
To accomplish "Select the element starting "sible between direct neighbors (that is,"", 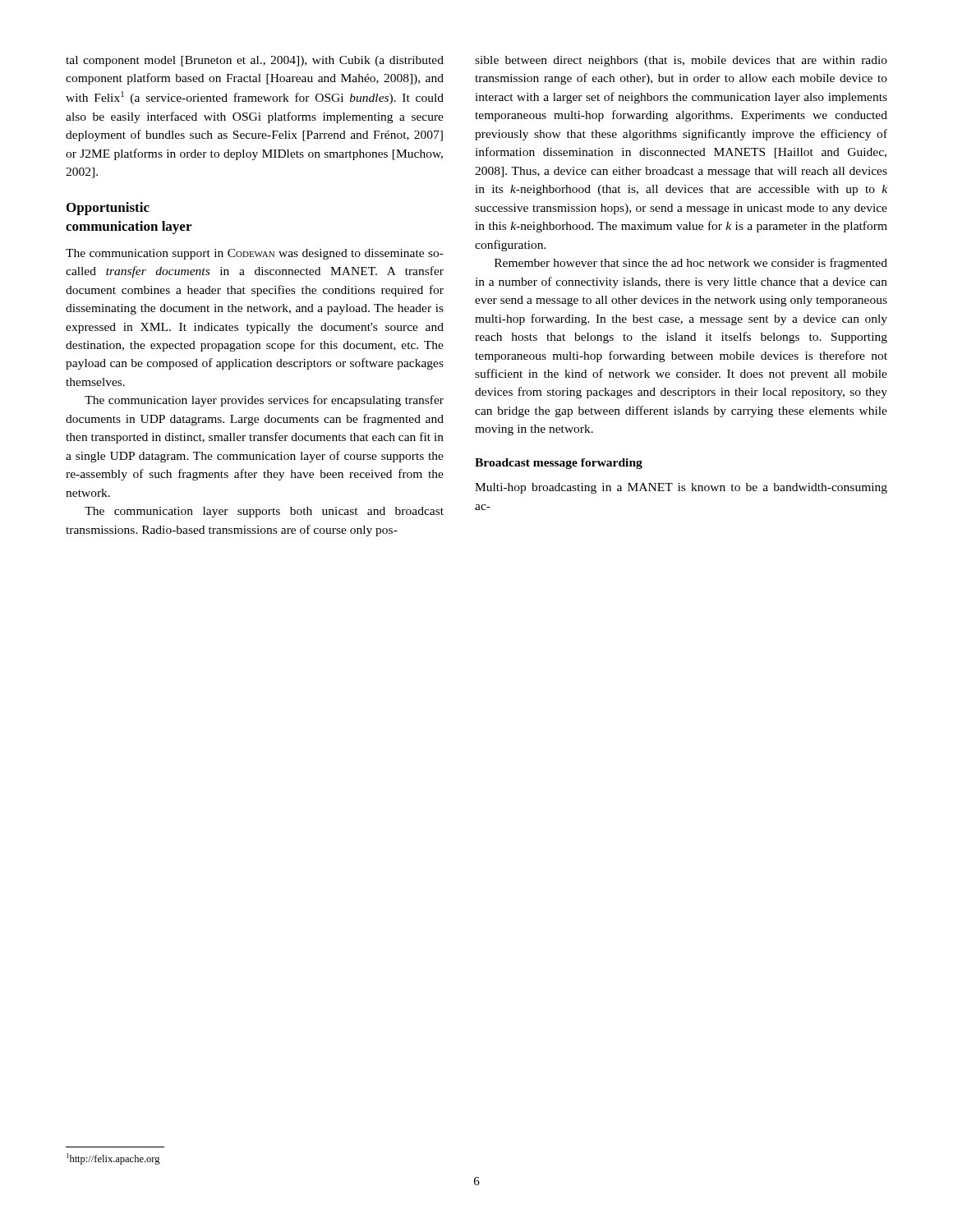I will coord(681,61).
